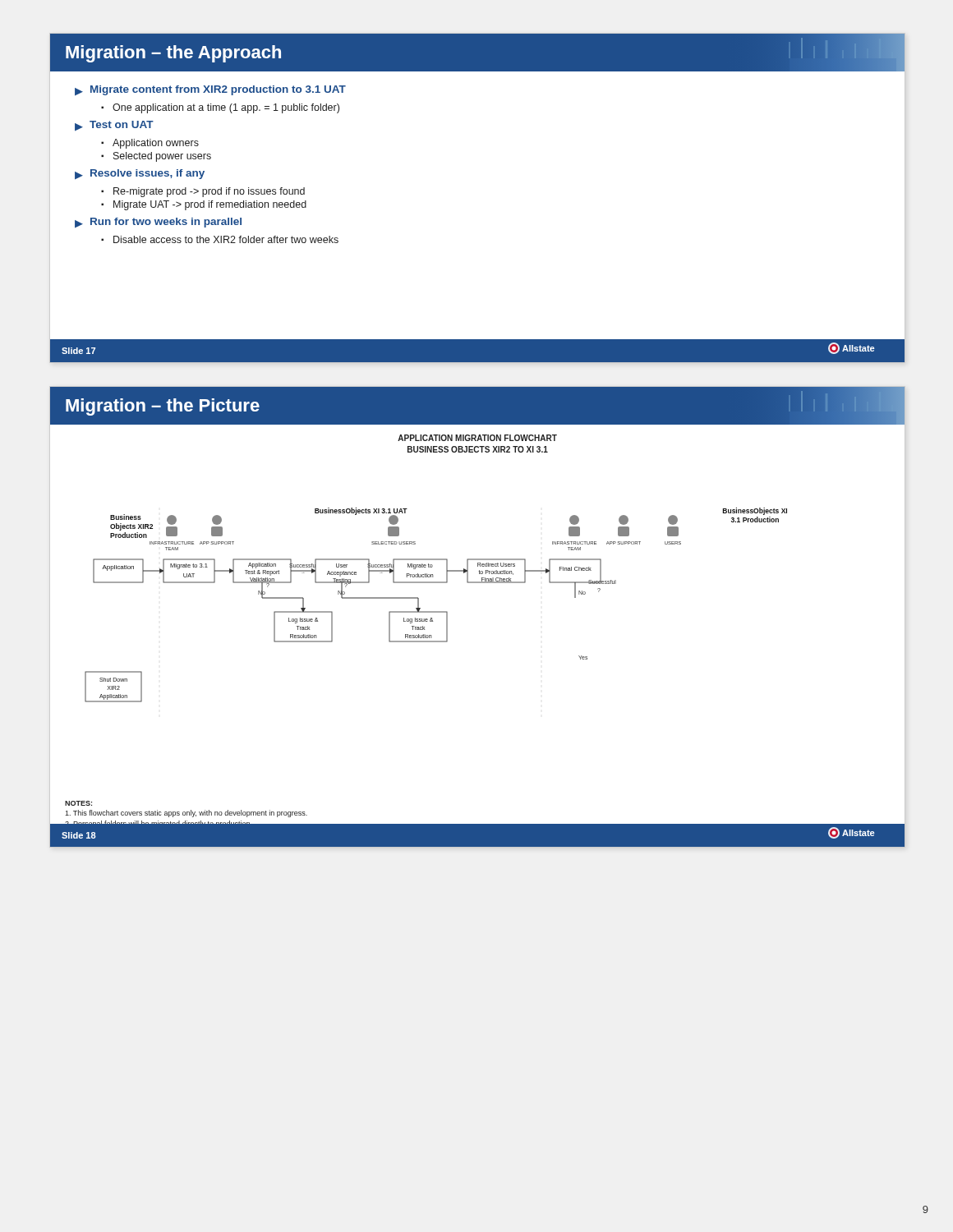
Task: Find the list item containing "One application at a time (1"
Action: pyautogui.click(x=226, y=108)
